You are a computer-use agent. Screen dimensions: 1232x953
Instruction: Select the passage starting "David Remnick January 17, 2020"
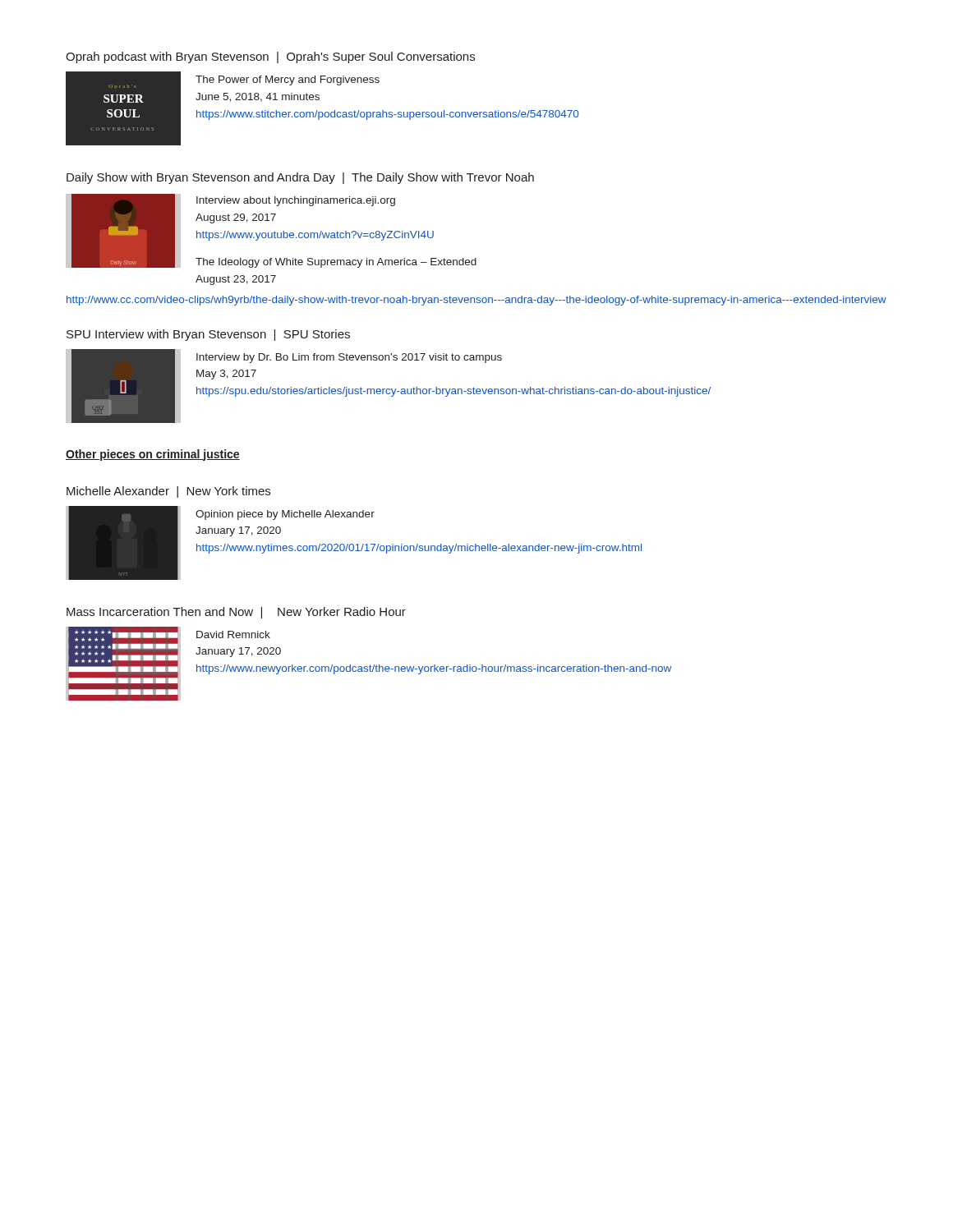pyautogui.click(x=233, y=634)
